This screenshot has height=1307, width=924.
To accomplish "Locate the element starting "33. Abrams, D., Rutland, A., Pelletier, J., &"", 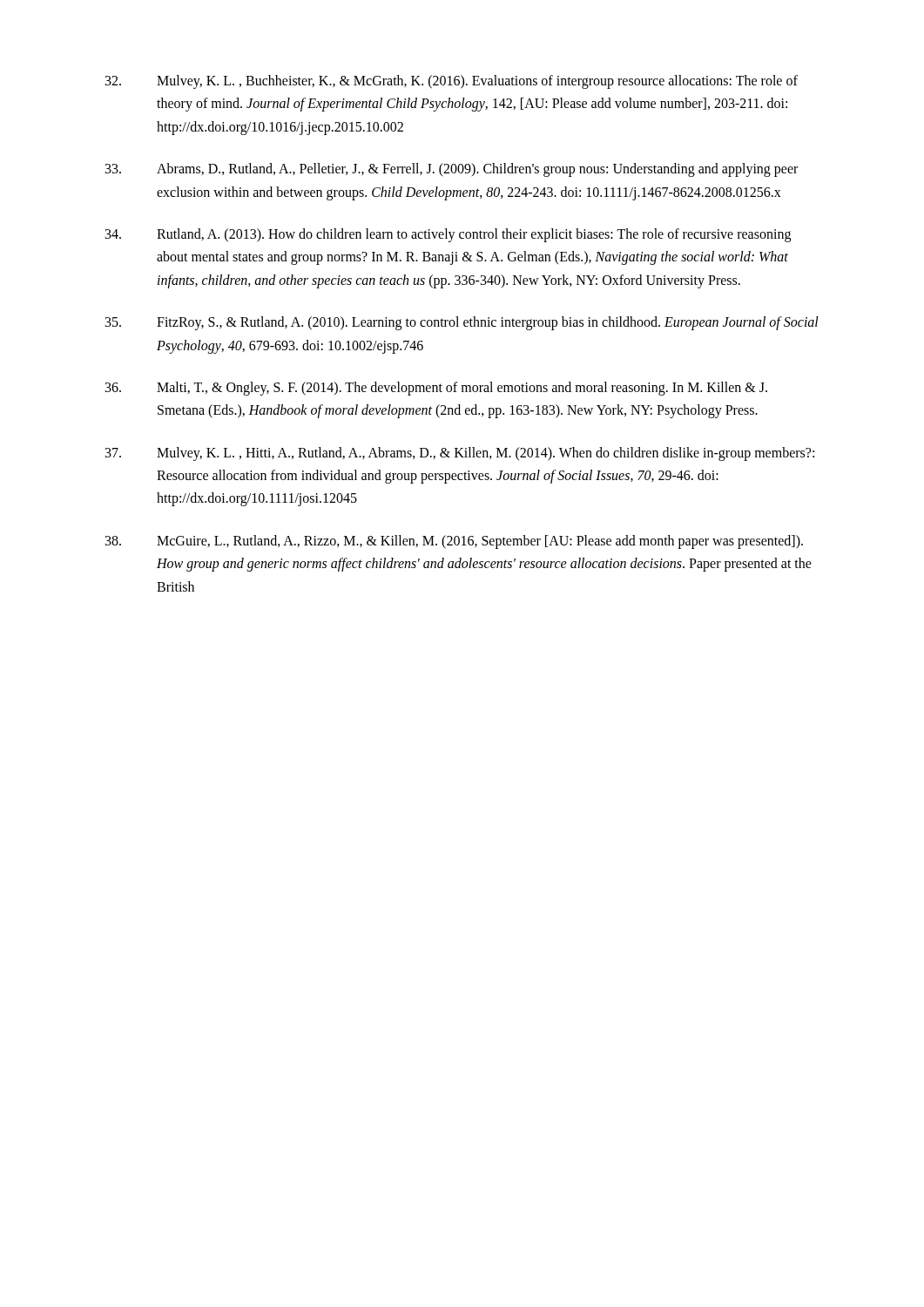I will (x=462, y=181).
